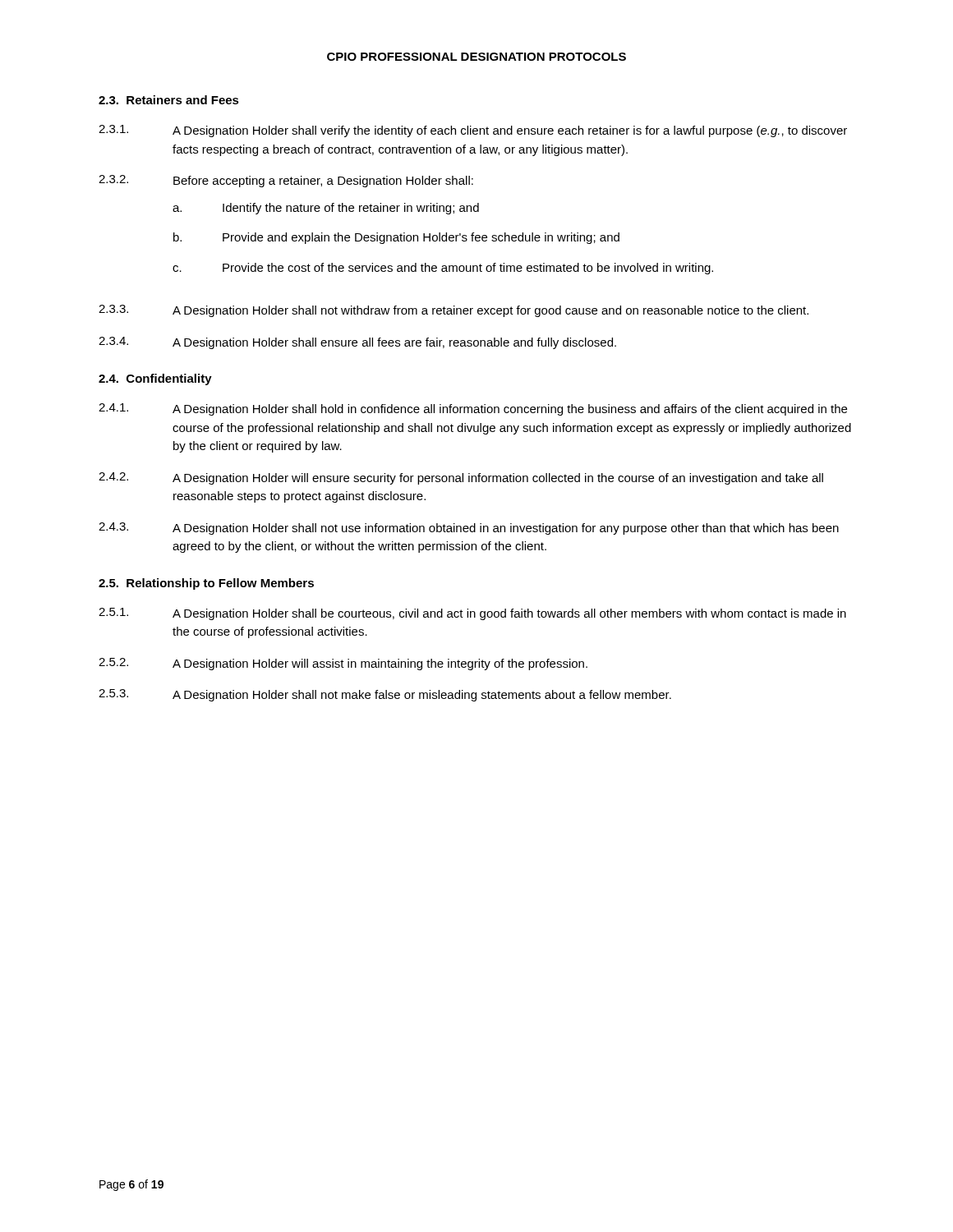
Task: Click on the passage starting "2.5.3. A Designation"
Action: [x=476, y=695]
